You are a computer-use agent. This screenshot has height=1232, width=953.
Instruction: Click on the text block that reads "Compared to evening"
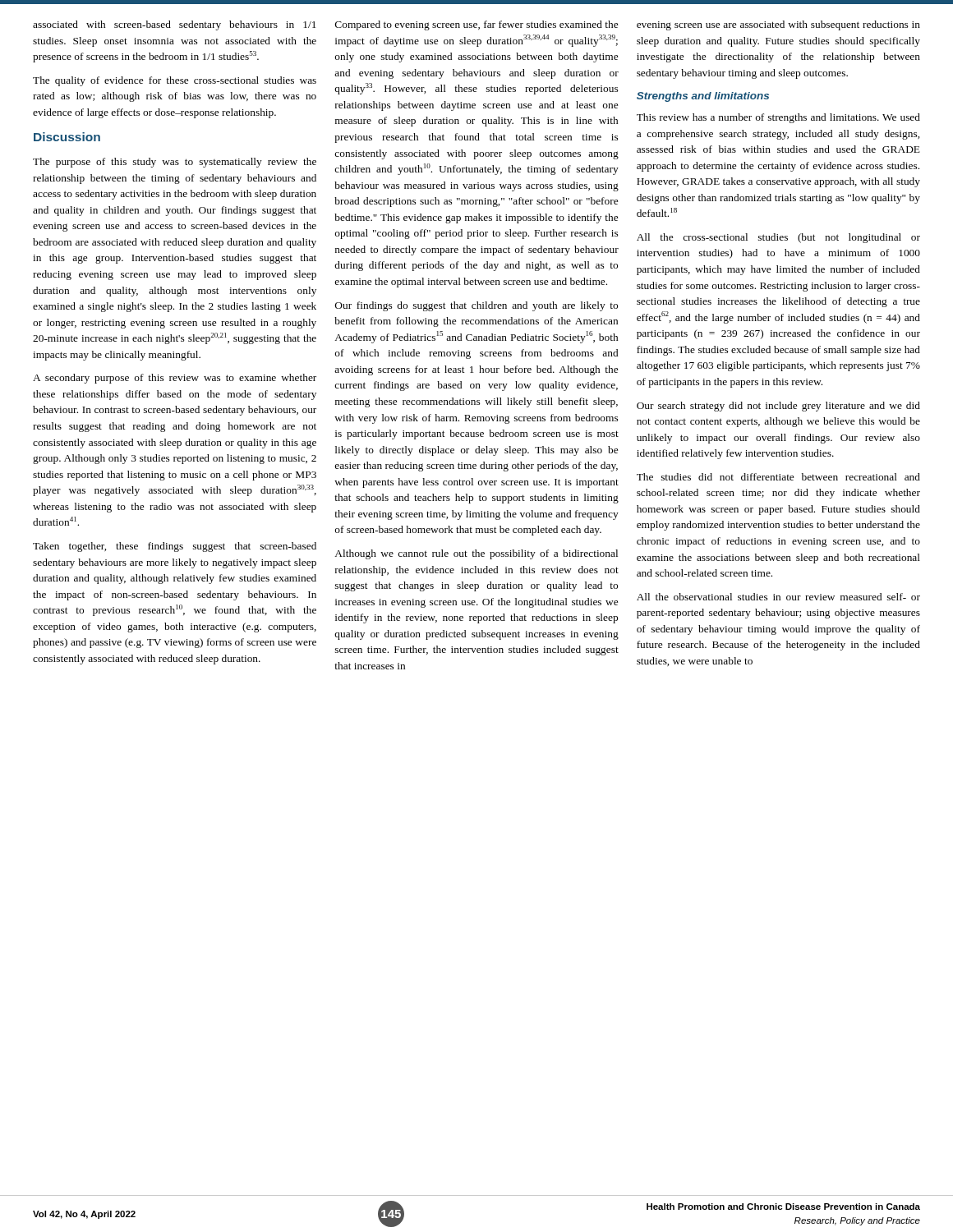coord(476,153)
